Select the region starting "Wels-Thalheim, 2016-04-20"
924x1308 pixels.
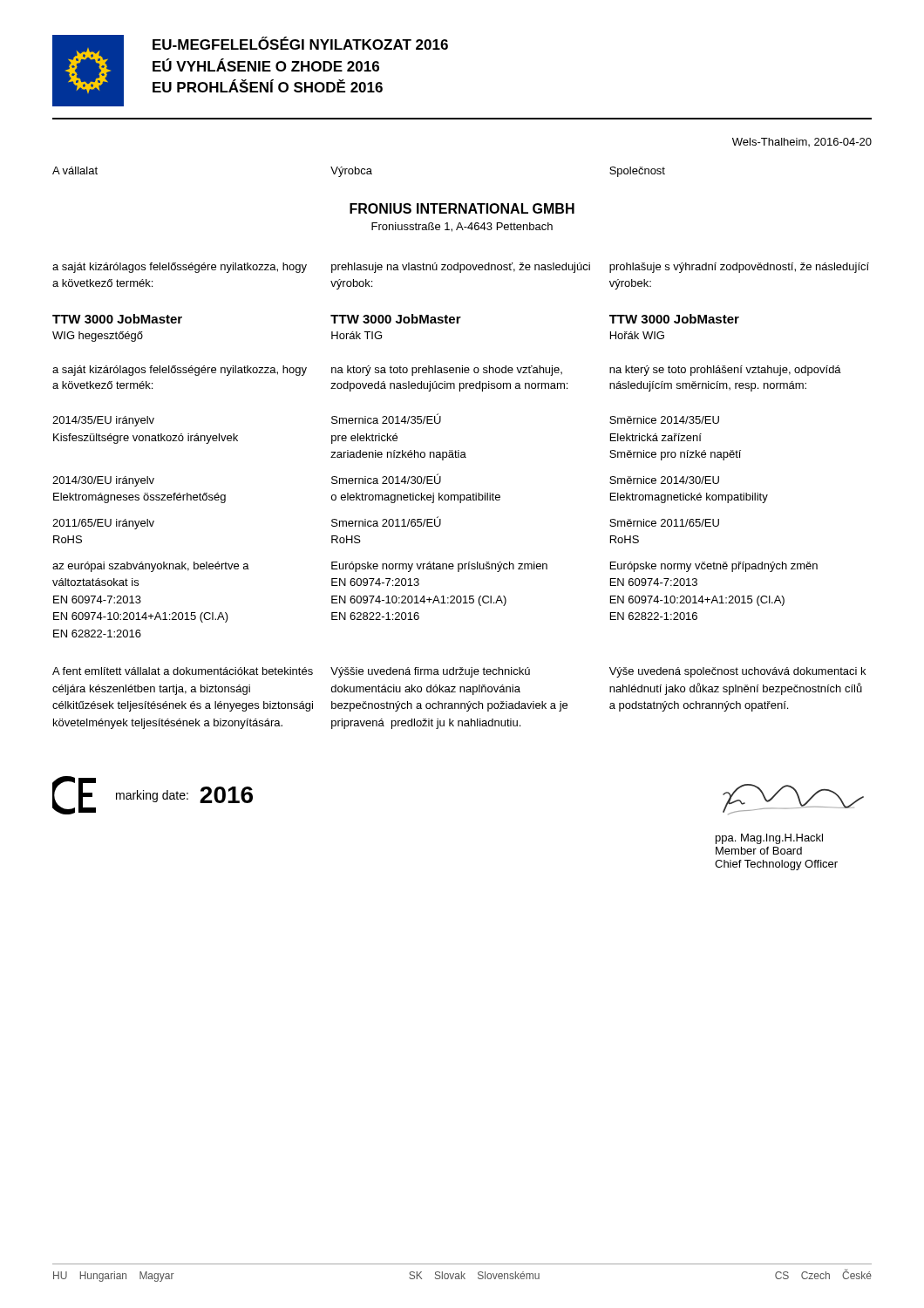802,142
